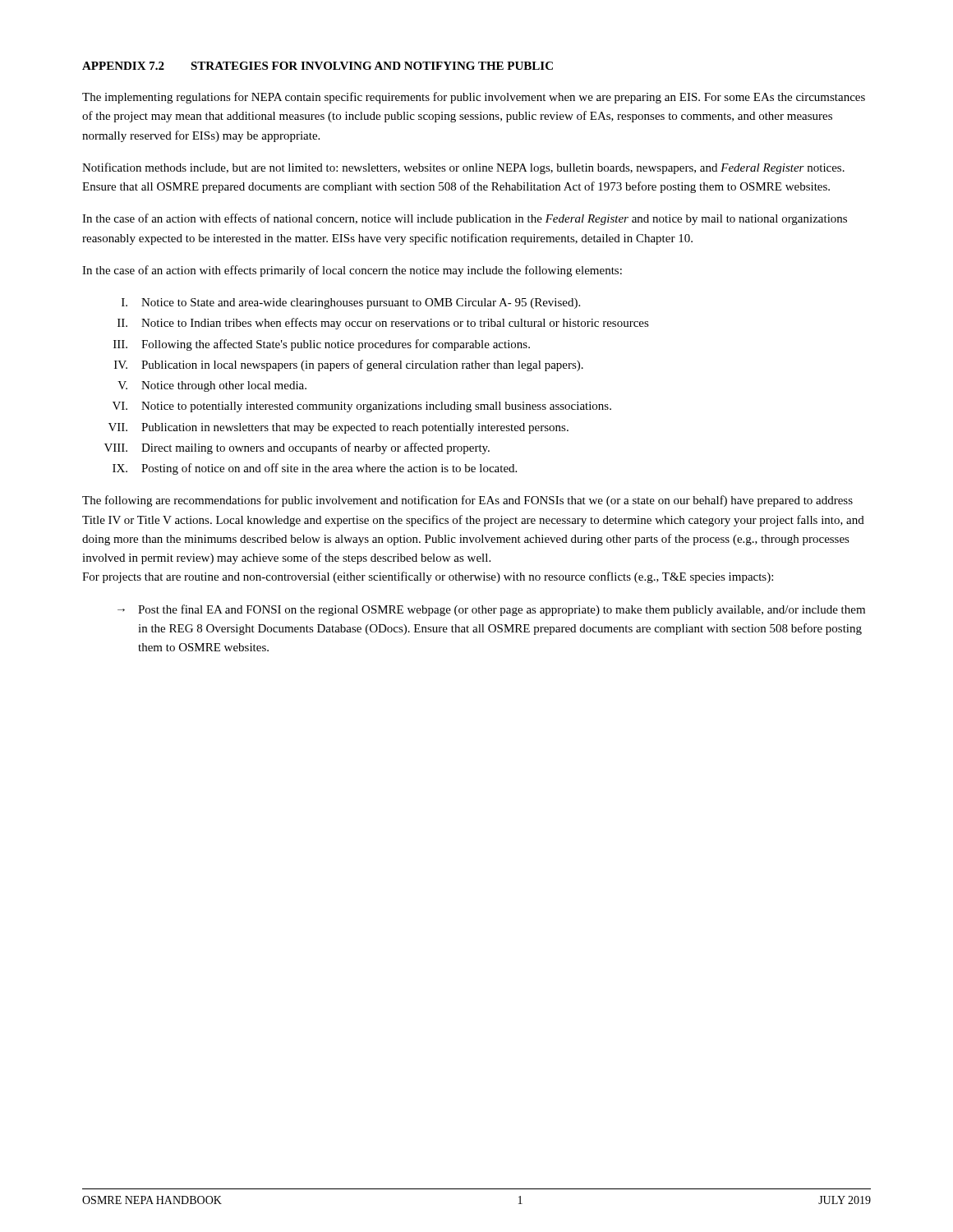The width and height of the screenshot is (953, 1232).
Task: Where is the passage that starts "I. Notice to State and area-wide clearinghouses pursuant"?
Action: (x=476, y=303)
